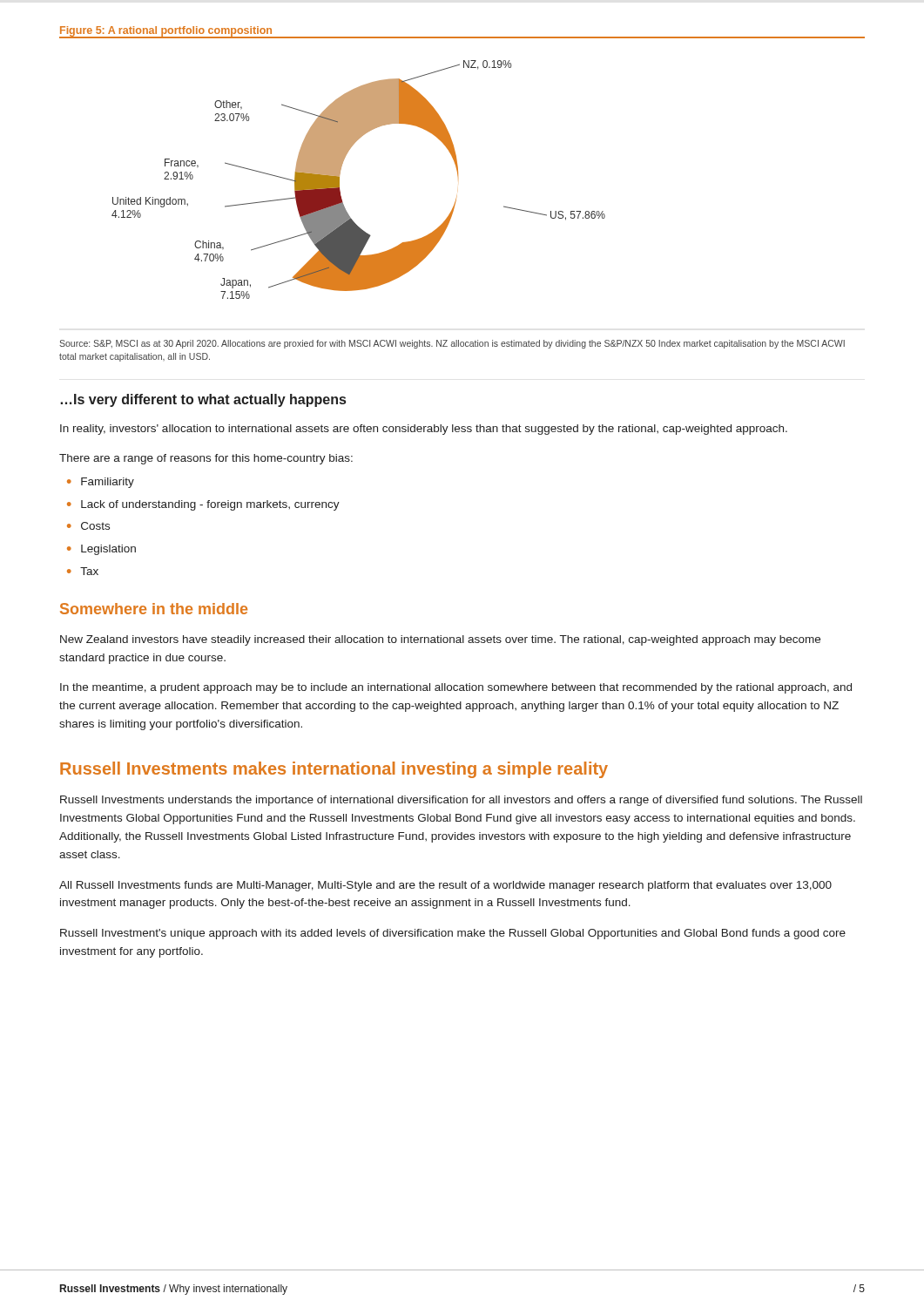Viewport: 924px width, 1307px height.
Task: Find the block on this page that starts "All Russell Investments funds"
Action: [462, 894]
